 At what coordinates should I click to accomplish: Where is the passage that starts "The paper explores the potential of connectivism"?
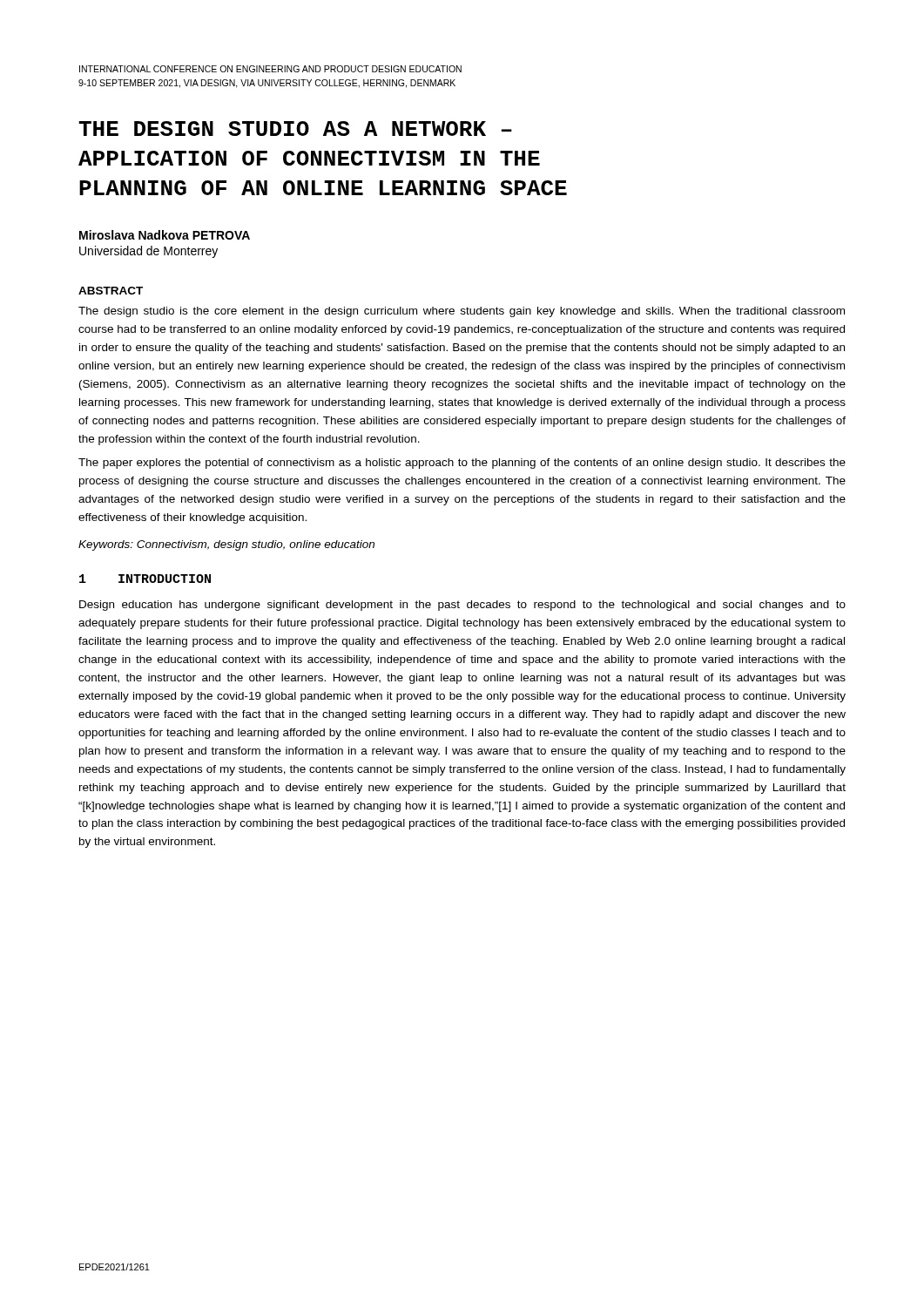pos(462,489)
